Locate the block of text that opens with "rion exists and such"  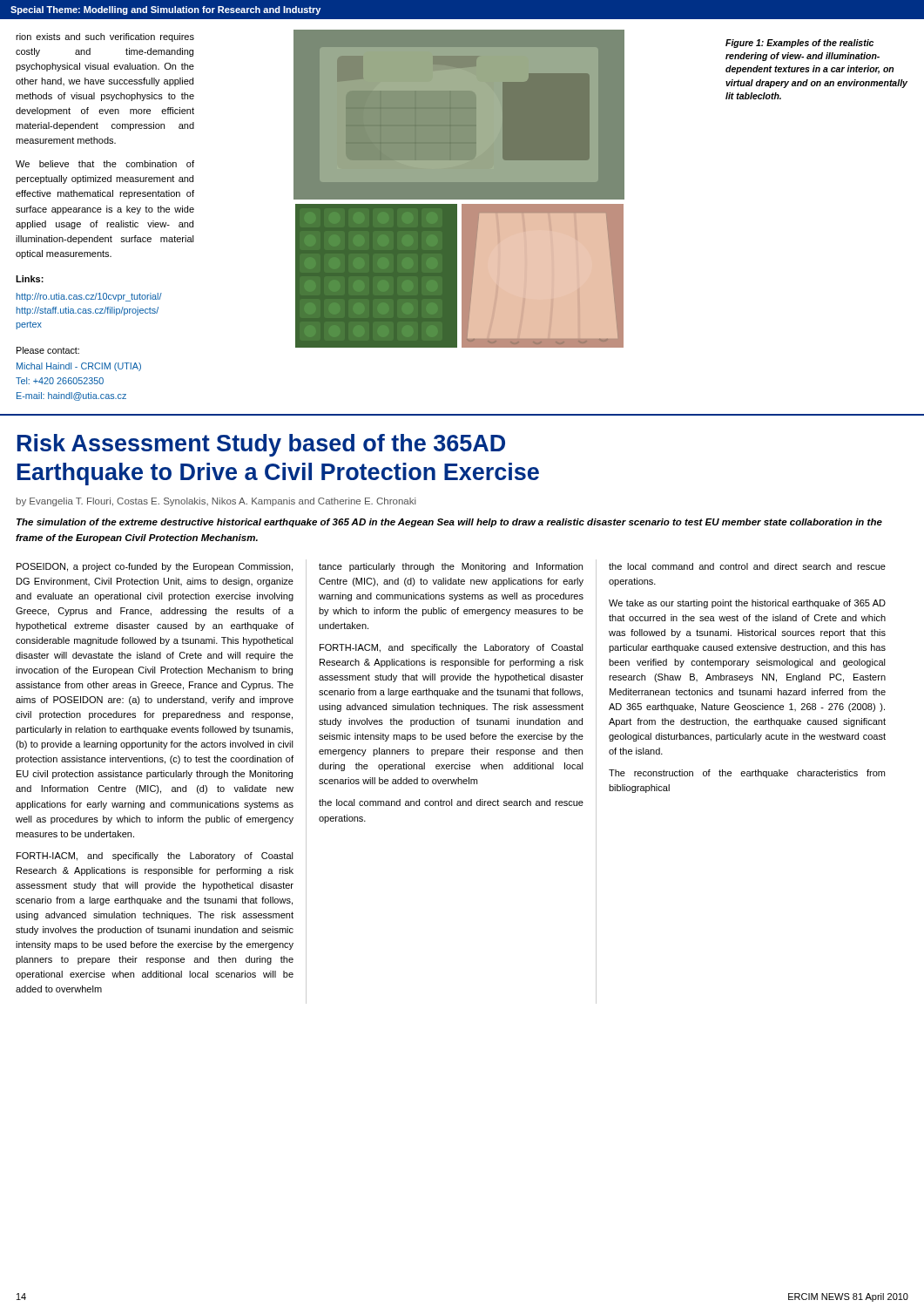click(105, 217)
